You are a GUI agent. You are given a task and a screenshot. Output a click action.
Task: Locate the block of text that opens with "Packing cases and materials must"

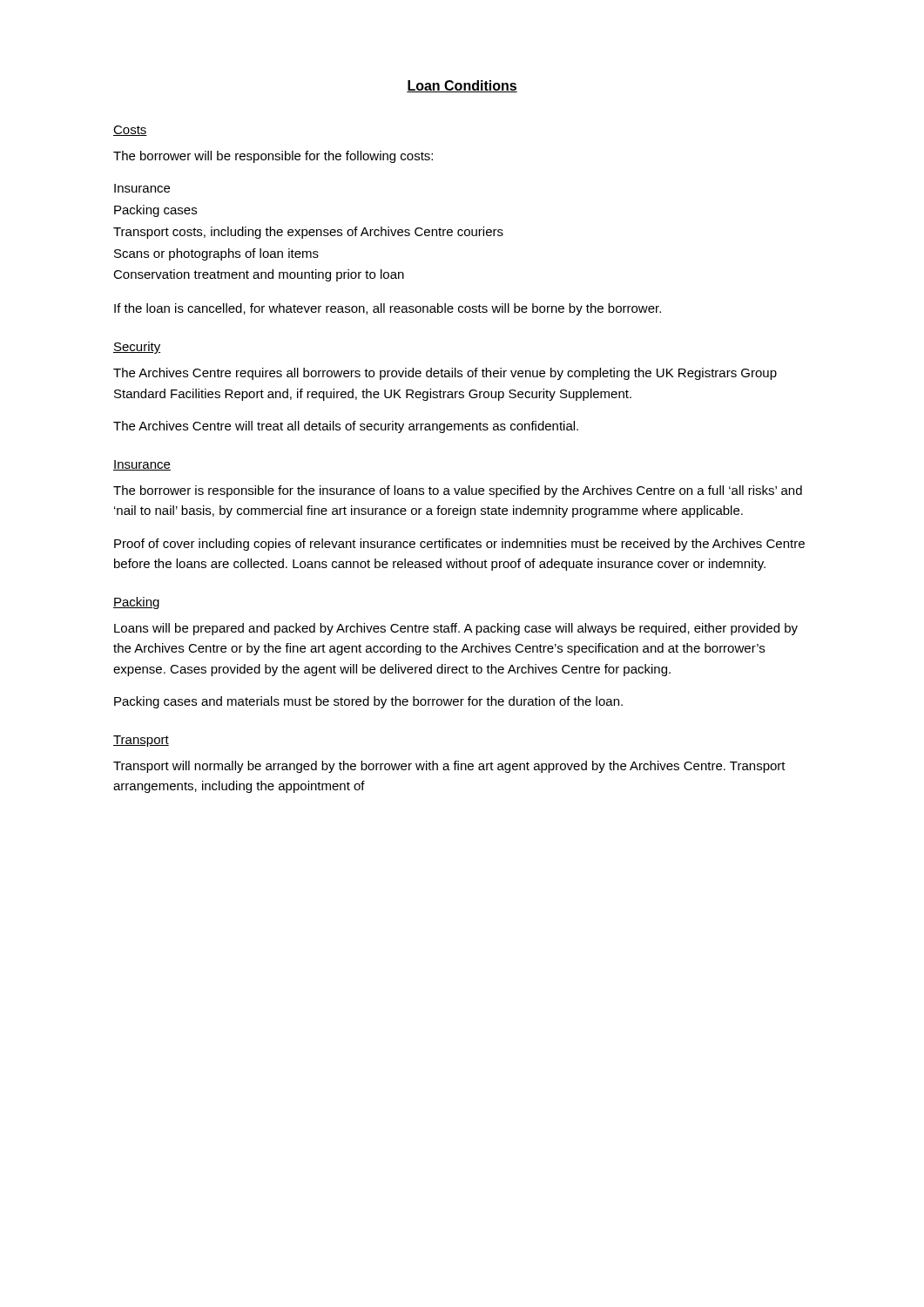point(368,701)
